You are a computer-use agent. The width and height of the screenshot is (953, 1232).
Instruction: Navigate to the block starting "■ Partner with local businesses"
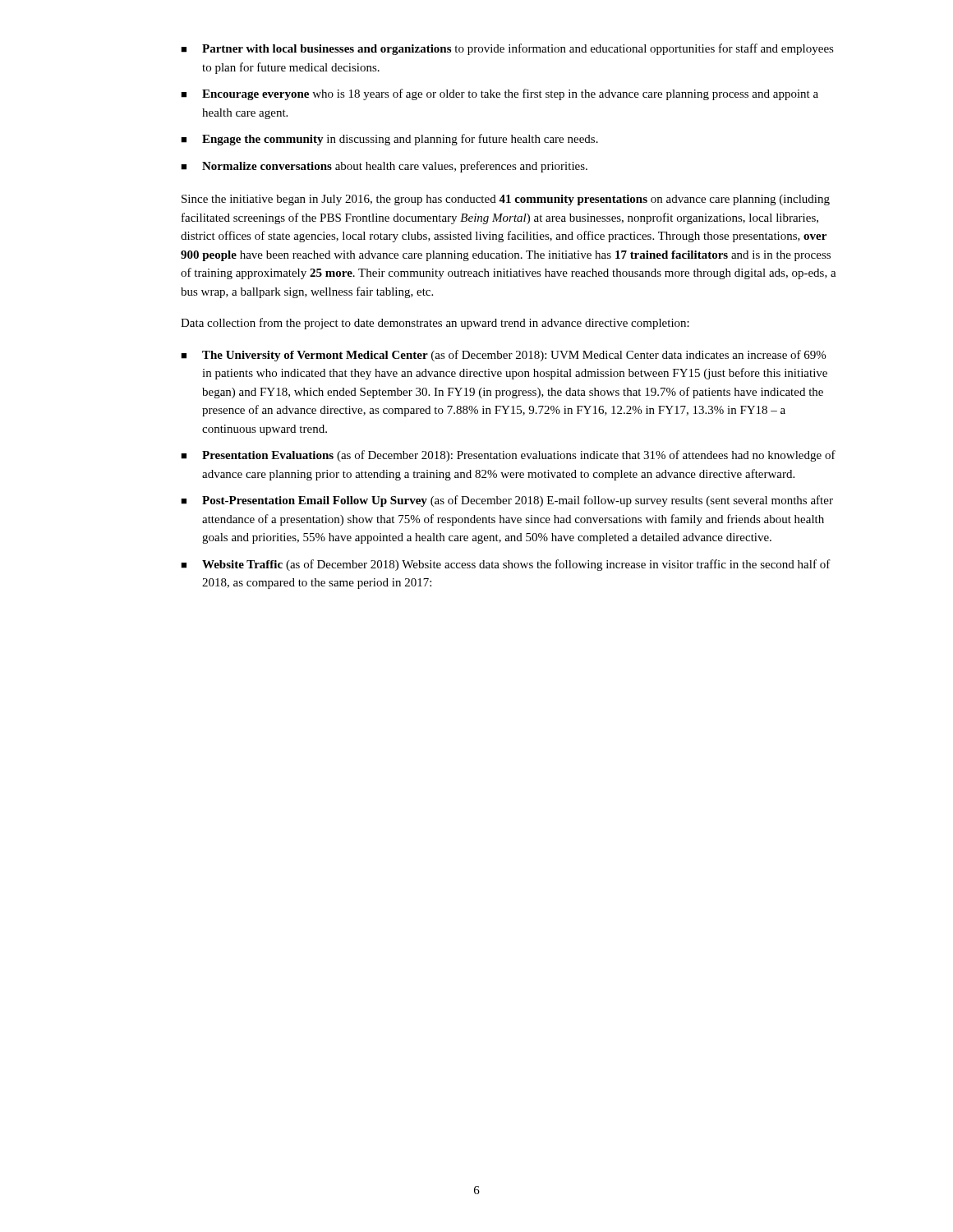pyautogui.click(x=509, y=58)
